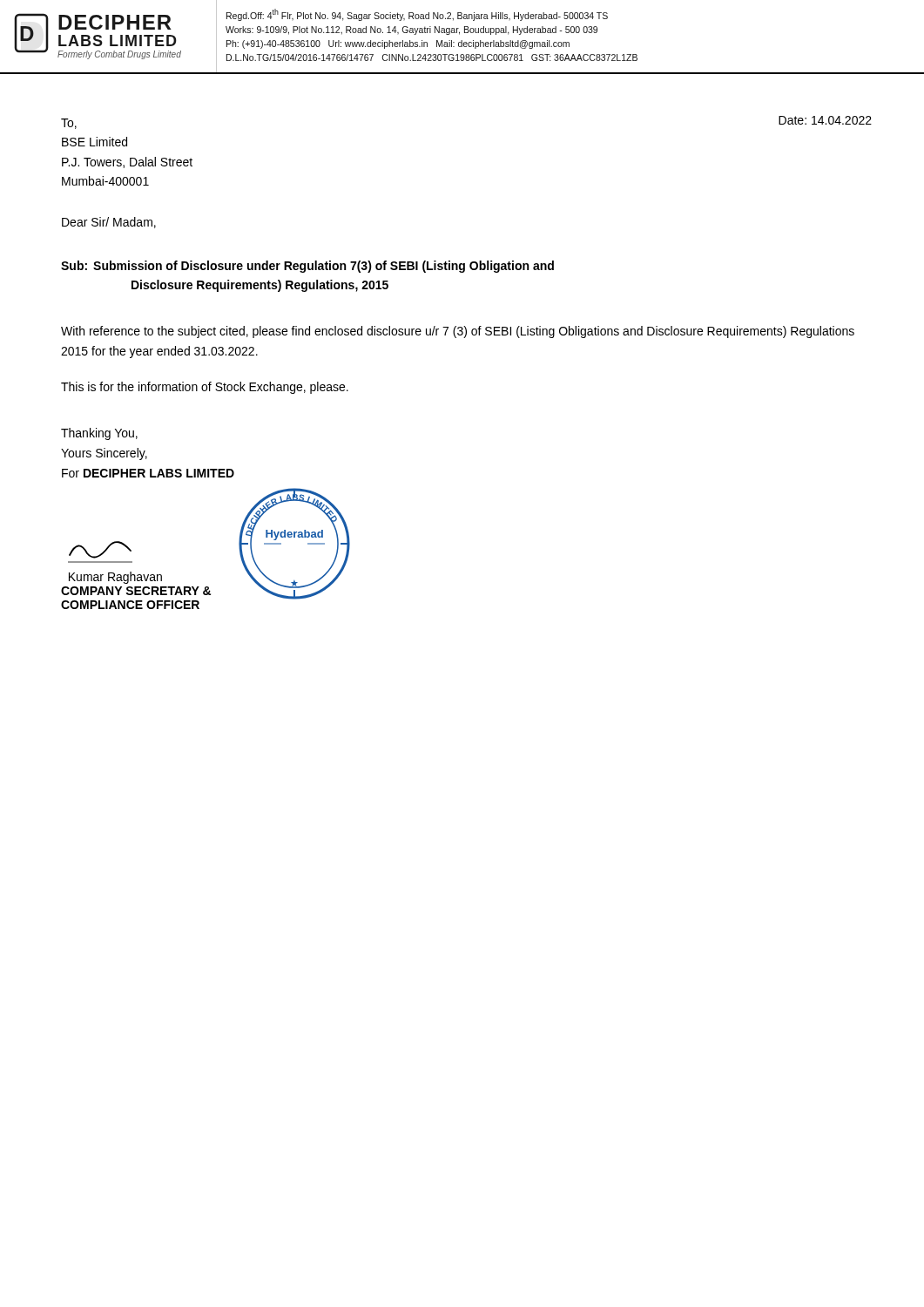924x1307 pixels.
Task: Select the text block with the text "With reference to the subject cited, please"
Action: point(458,341)
